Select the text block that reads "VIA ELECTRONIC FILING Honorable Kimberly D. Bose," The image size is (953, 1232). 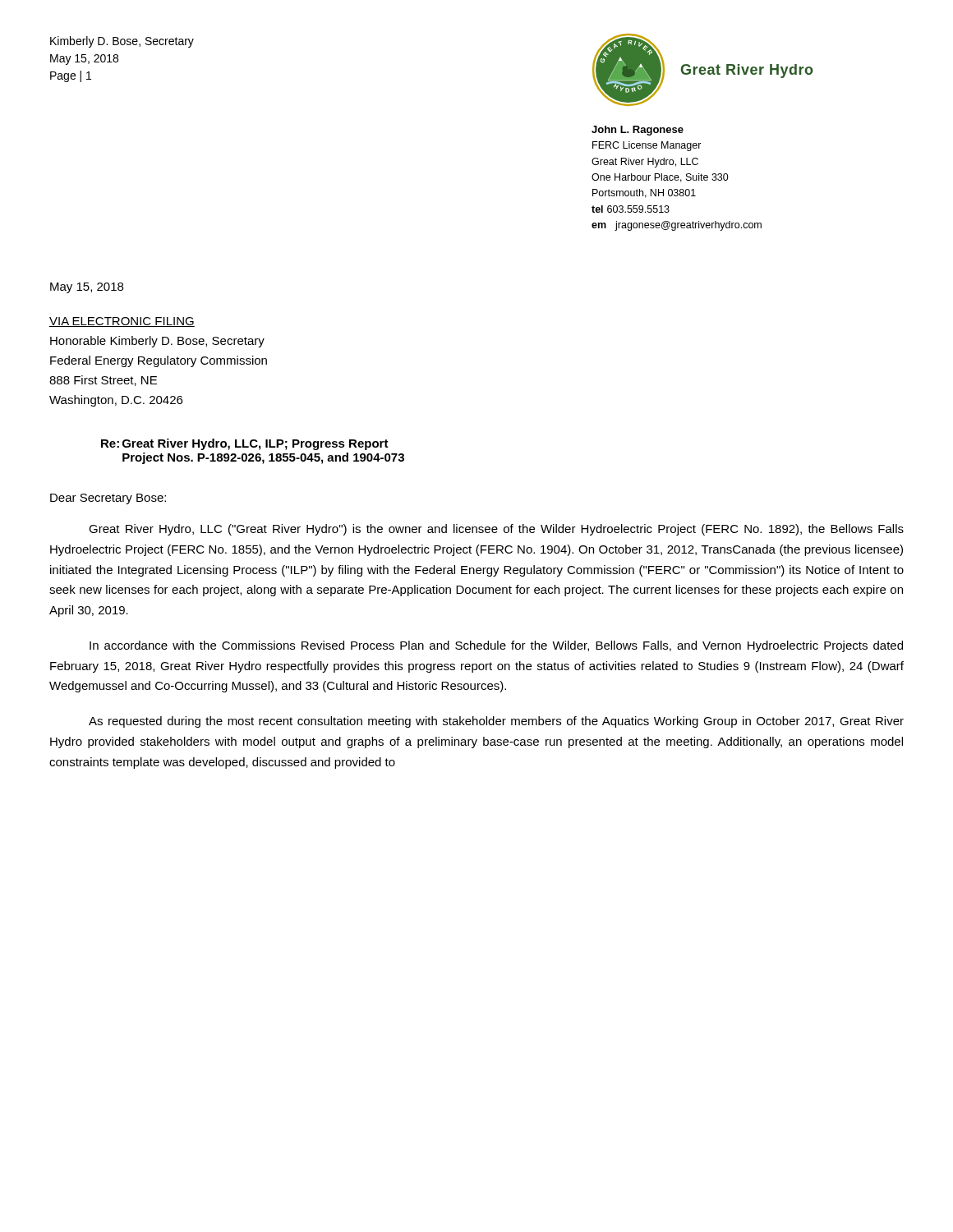point(159,360)
